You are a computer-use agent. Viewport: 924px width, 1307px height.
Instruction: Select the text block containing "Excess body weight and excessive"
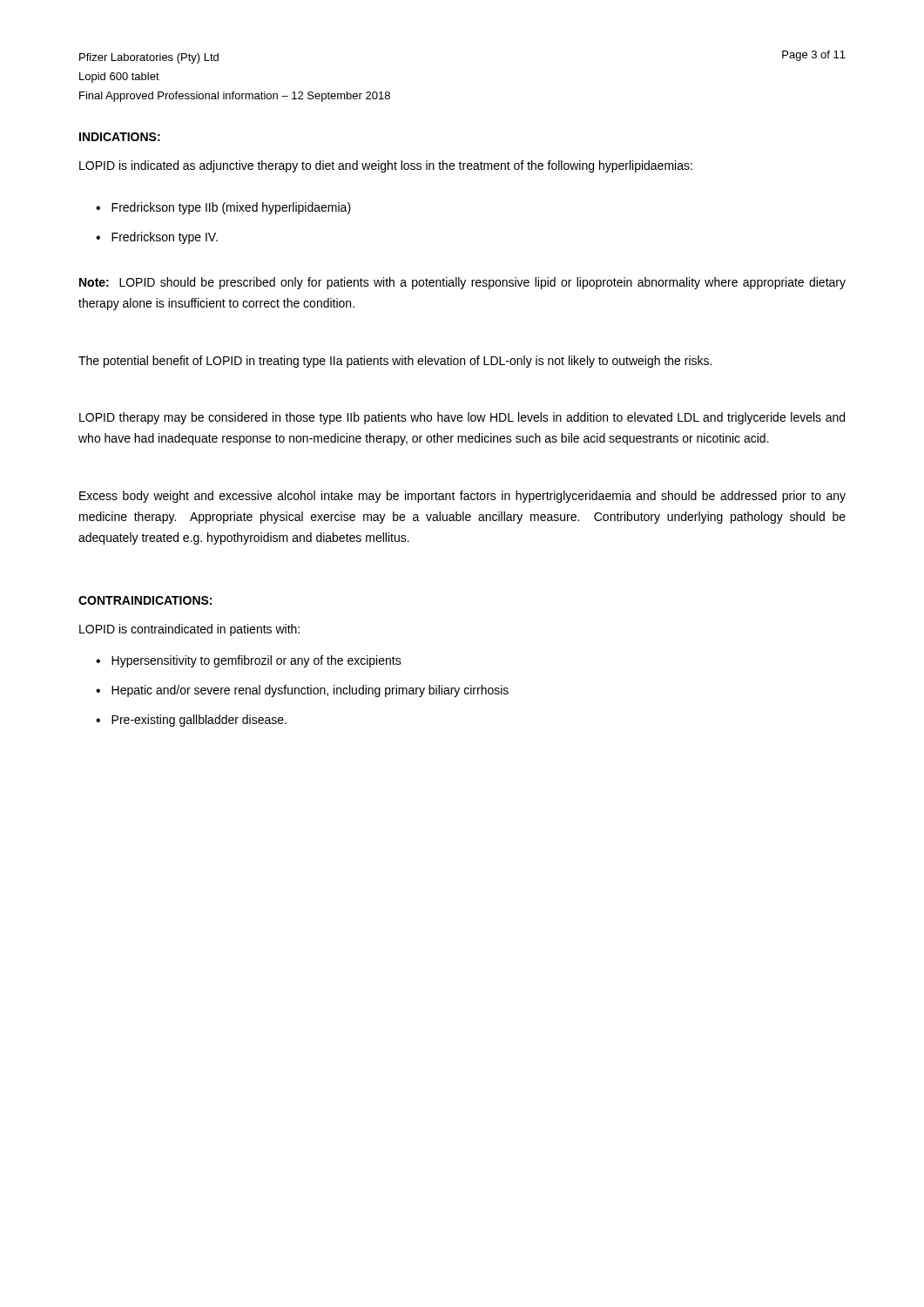(x=462, y=517)
